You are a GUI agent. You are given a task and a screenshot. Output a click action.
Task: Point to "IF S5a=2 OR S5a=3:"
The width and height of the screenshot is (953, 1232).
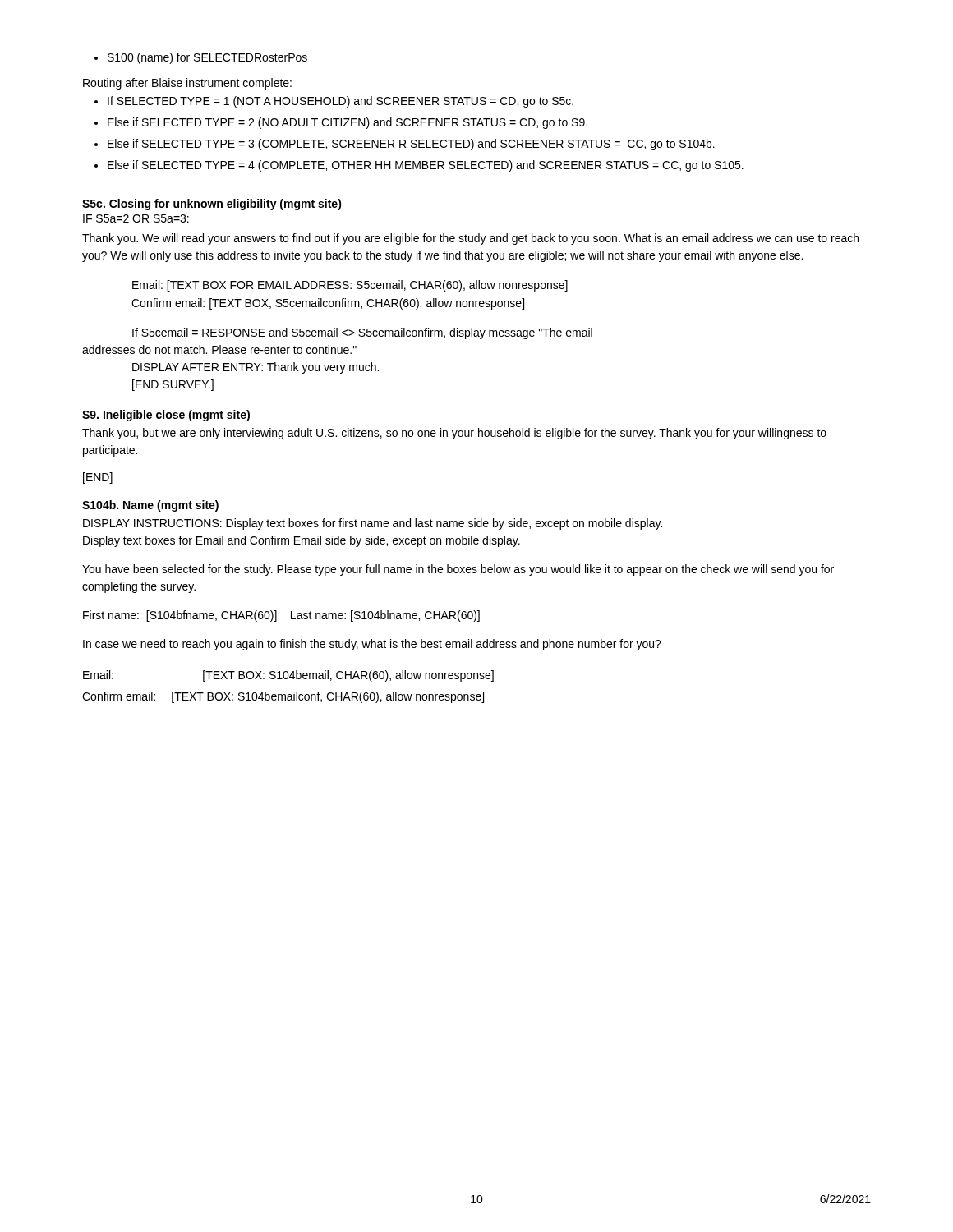click(136, 218)
